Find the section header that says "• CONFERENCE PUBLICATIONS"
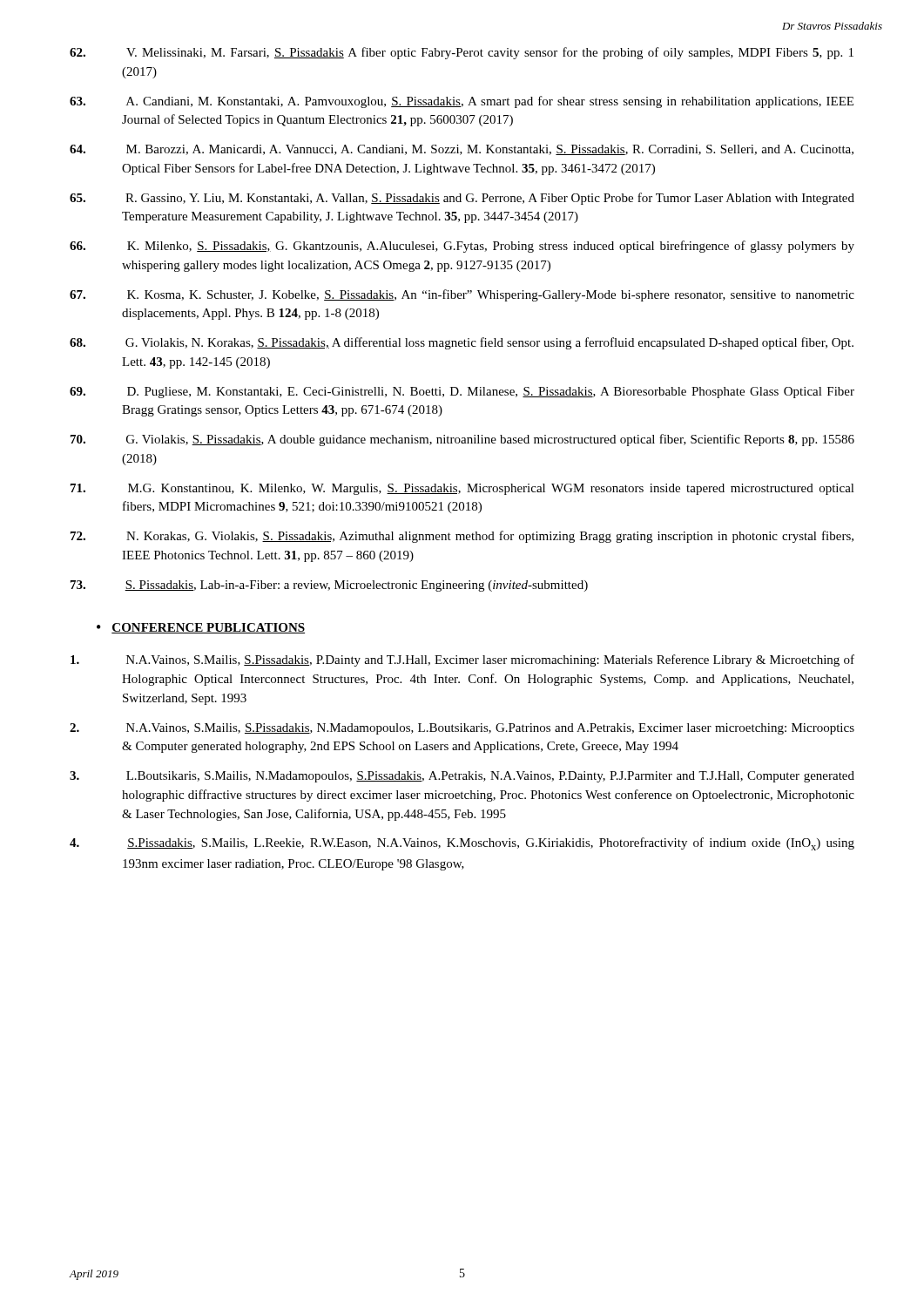The height and width of the screenshot is (1307, 924). (x=200, y=628)
